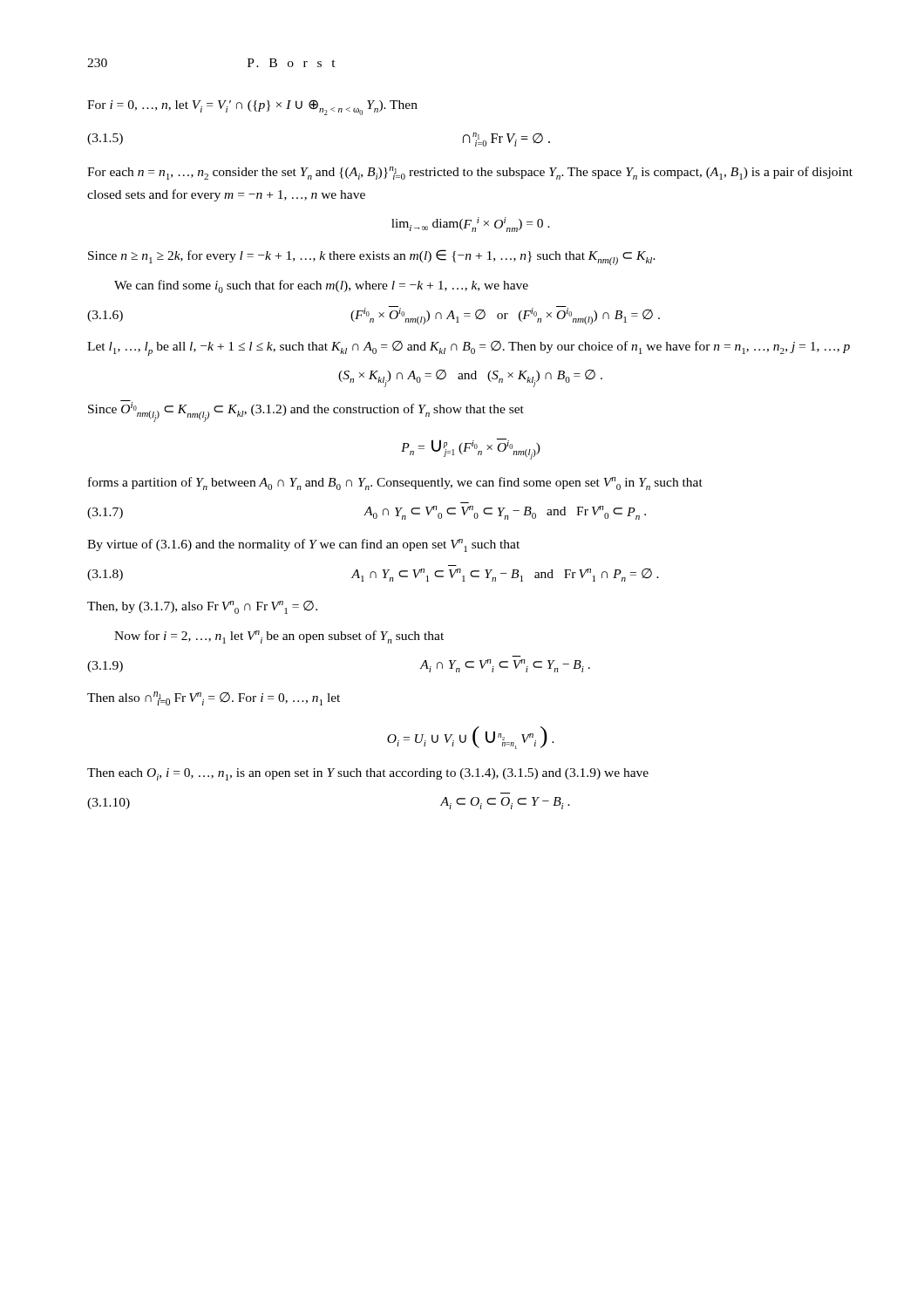Point to the block starting "We can find"
924x1308 pixels.
click(x=321, y=286)
